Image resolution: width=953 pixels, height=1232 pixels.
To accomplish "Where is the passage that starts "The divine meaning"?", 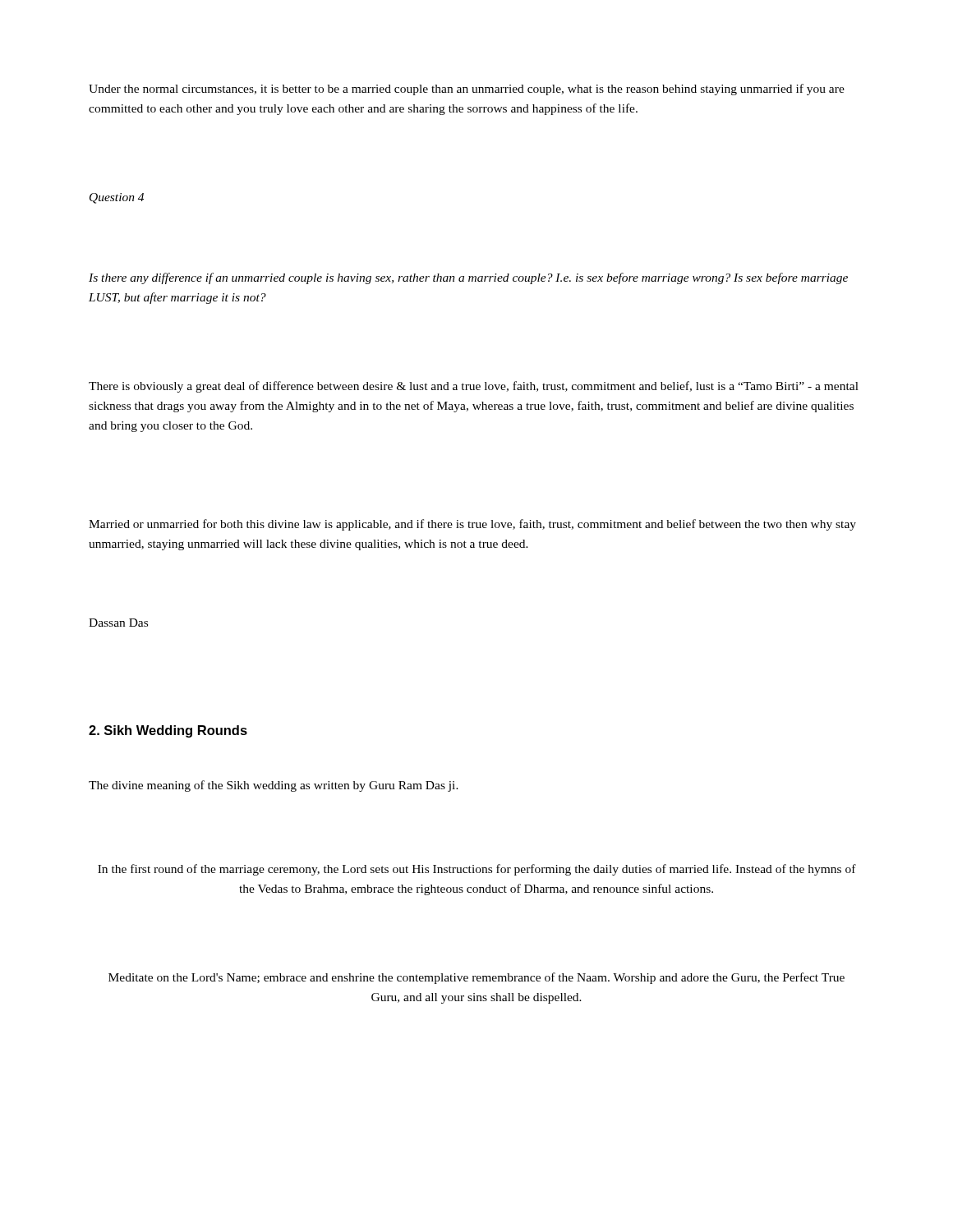I will 274,786.
